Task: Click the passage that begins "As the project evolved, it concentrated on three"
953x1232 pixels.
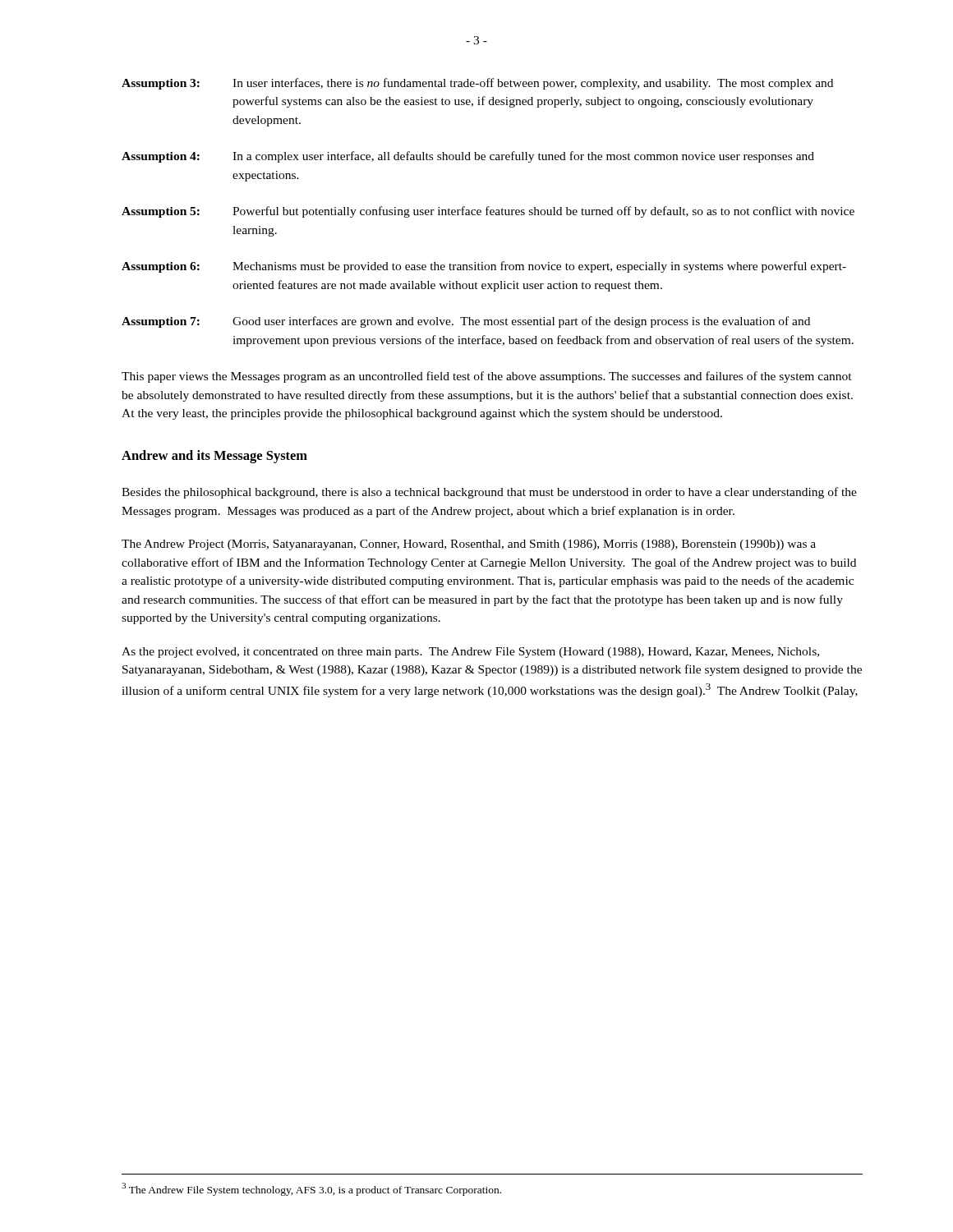Action: click(x=492, y=670)
